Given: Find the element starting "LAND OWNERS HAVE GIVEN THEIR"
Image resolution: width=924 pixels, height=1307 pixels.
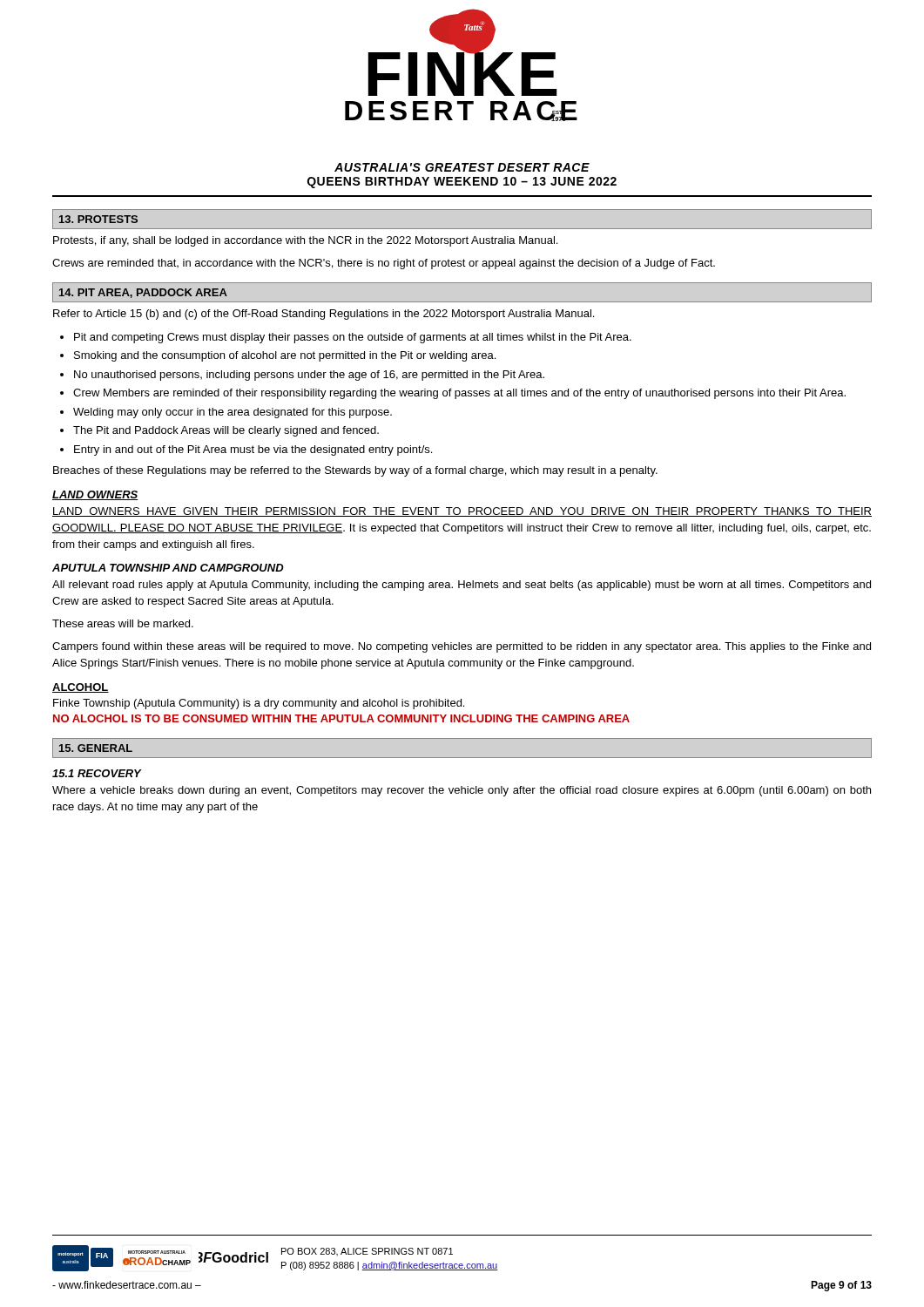Looking at the screenshot, I should tap(462, 527).
